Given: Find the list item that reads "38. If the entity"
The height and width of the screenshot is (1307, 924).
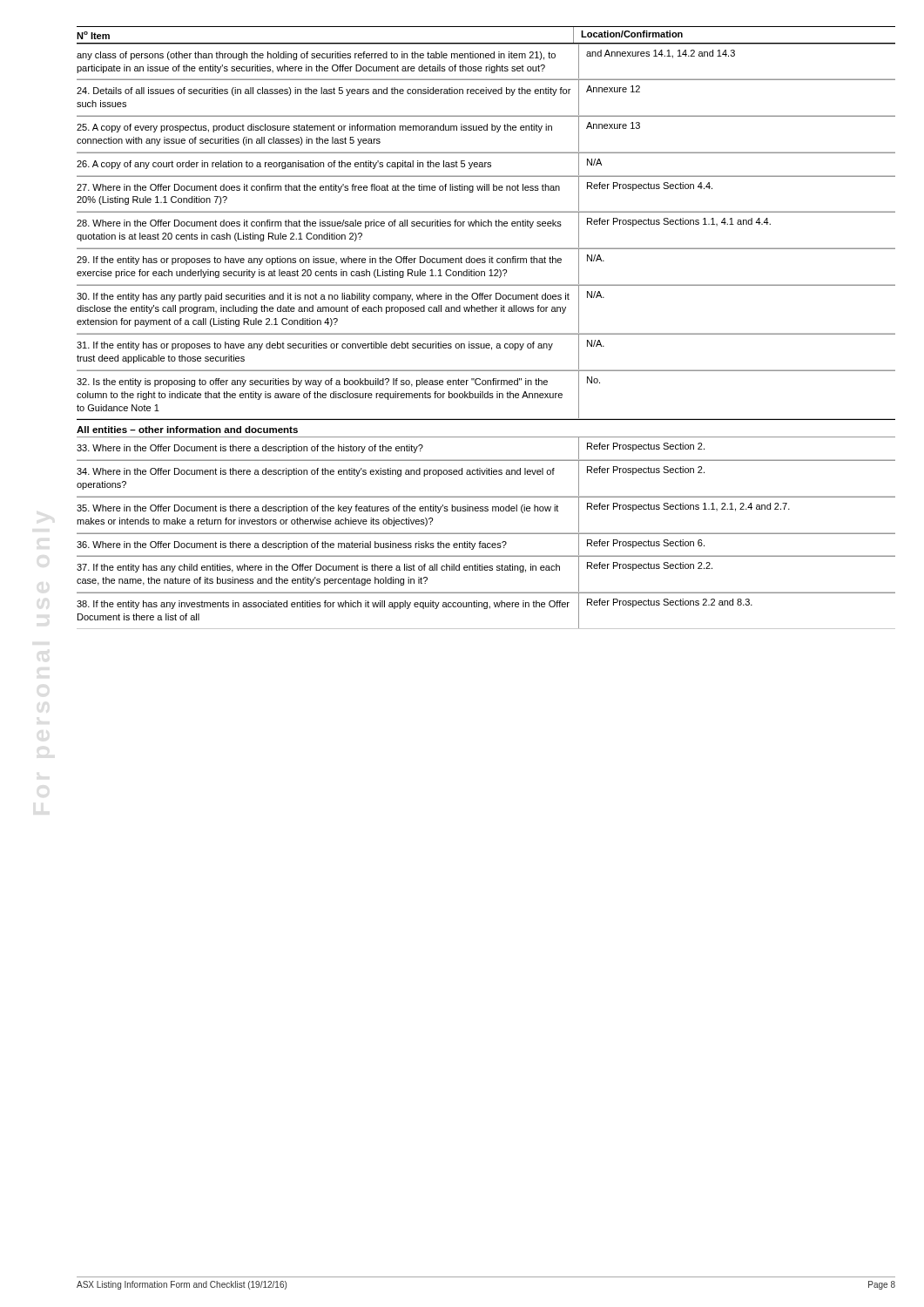Looking at the screenshot, I should click(486, 611).
